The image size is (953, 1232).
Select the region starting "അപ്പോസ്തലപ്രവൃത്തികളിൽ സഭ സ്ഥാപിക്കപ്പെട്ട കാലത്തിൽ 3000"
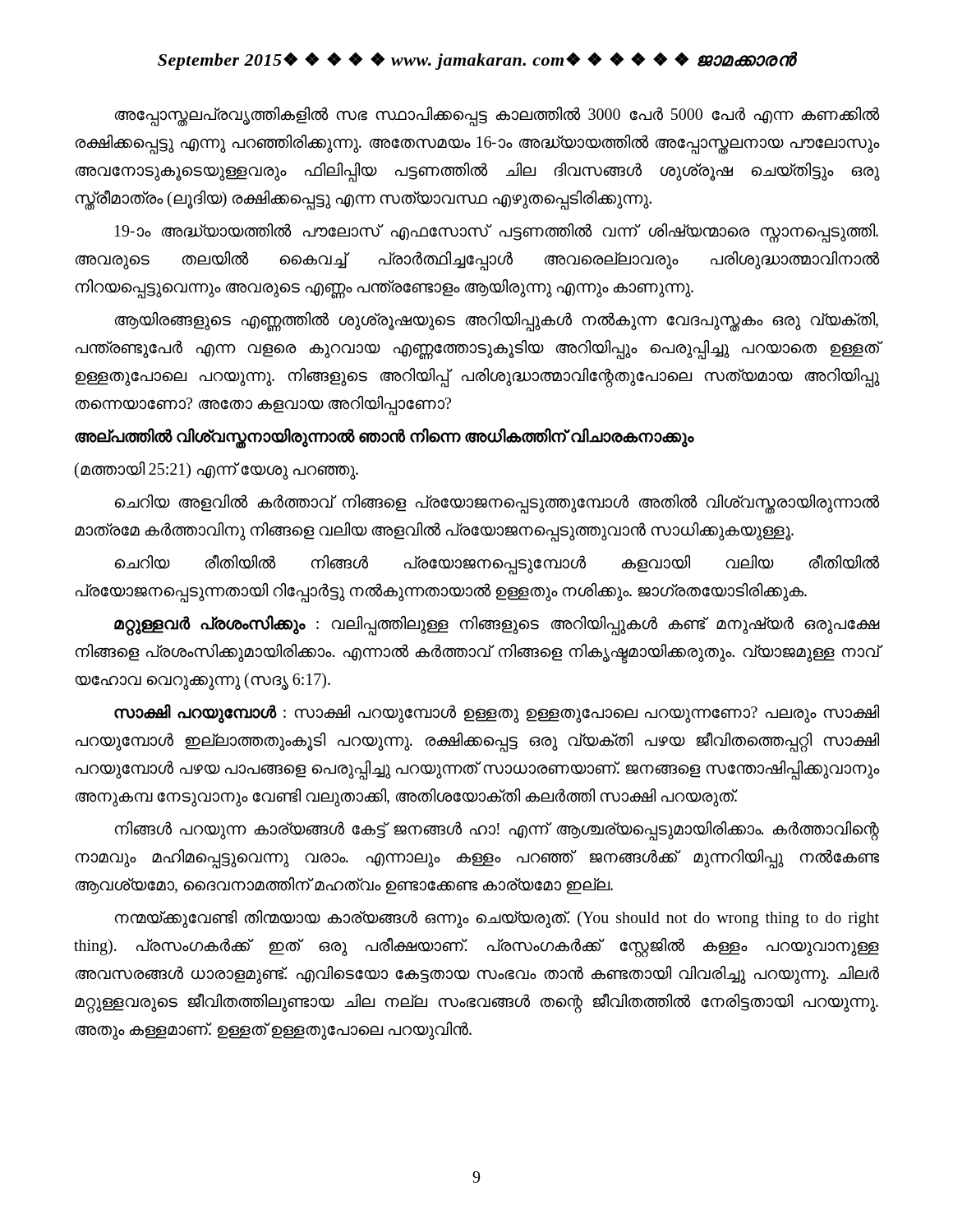click(476, 572)
